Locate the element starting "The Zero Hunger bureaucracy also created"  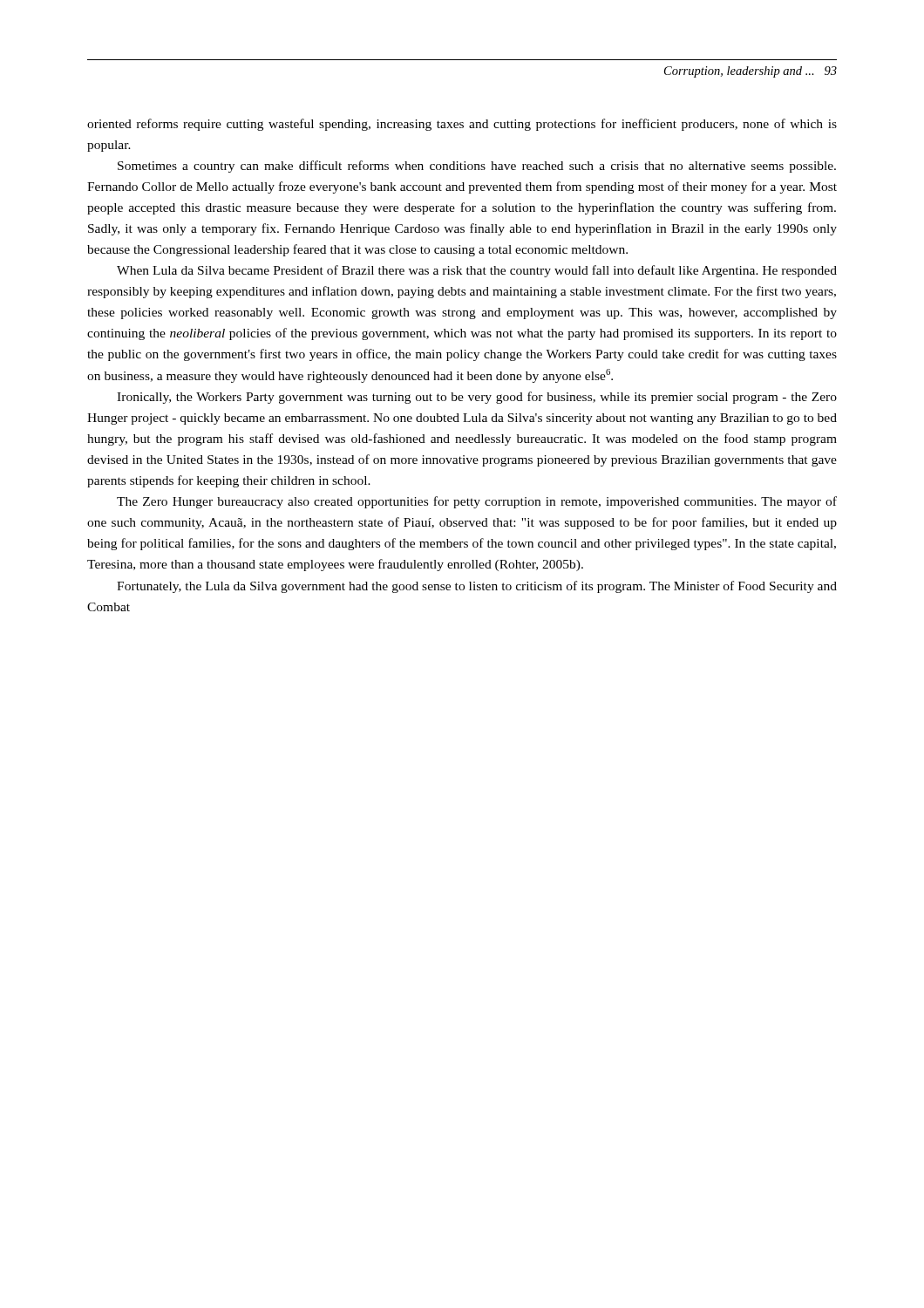coord(462,533)
